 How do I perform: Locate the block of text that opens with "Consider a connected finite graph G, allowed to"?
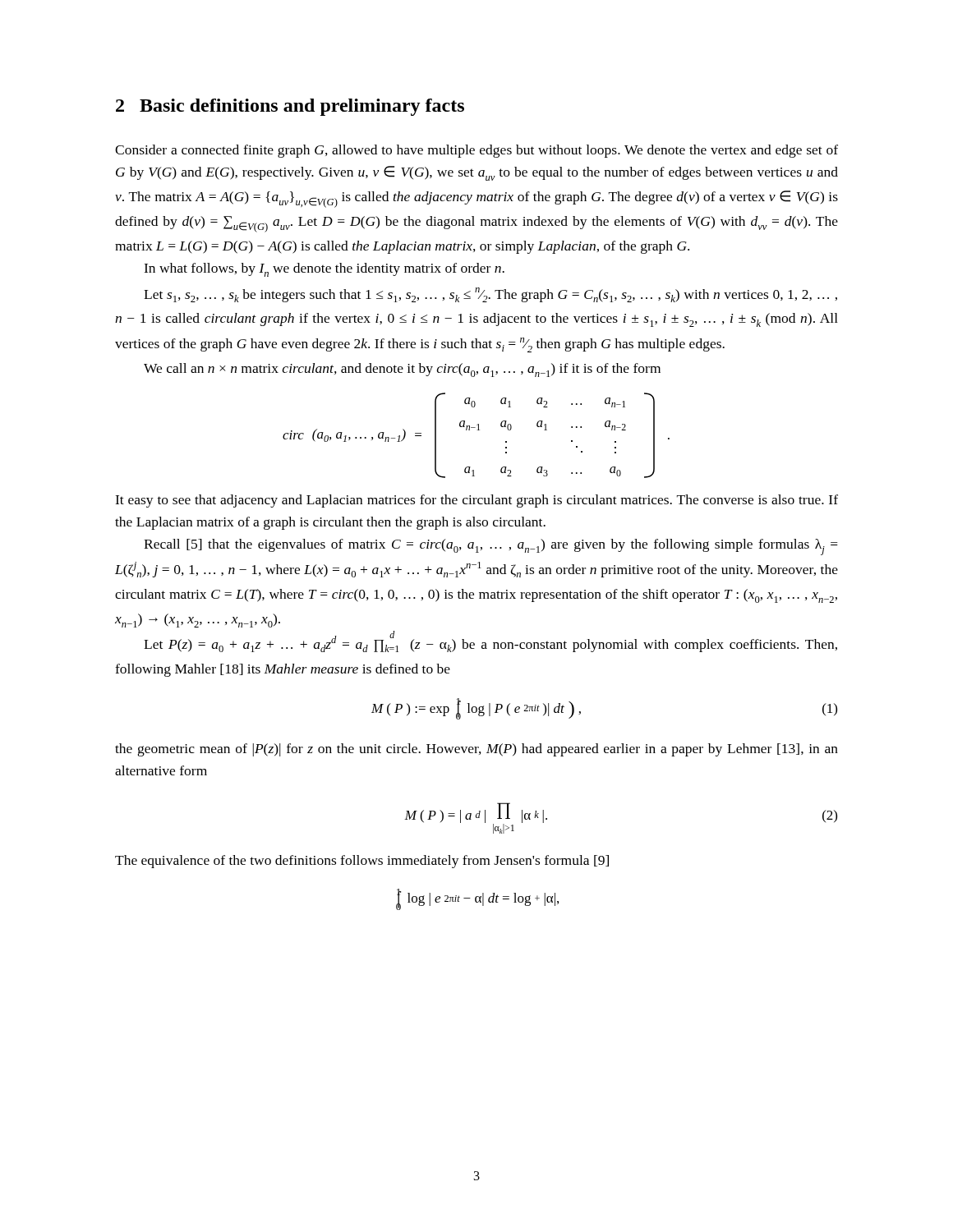[x=476, y=198]
